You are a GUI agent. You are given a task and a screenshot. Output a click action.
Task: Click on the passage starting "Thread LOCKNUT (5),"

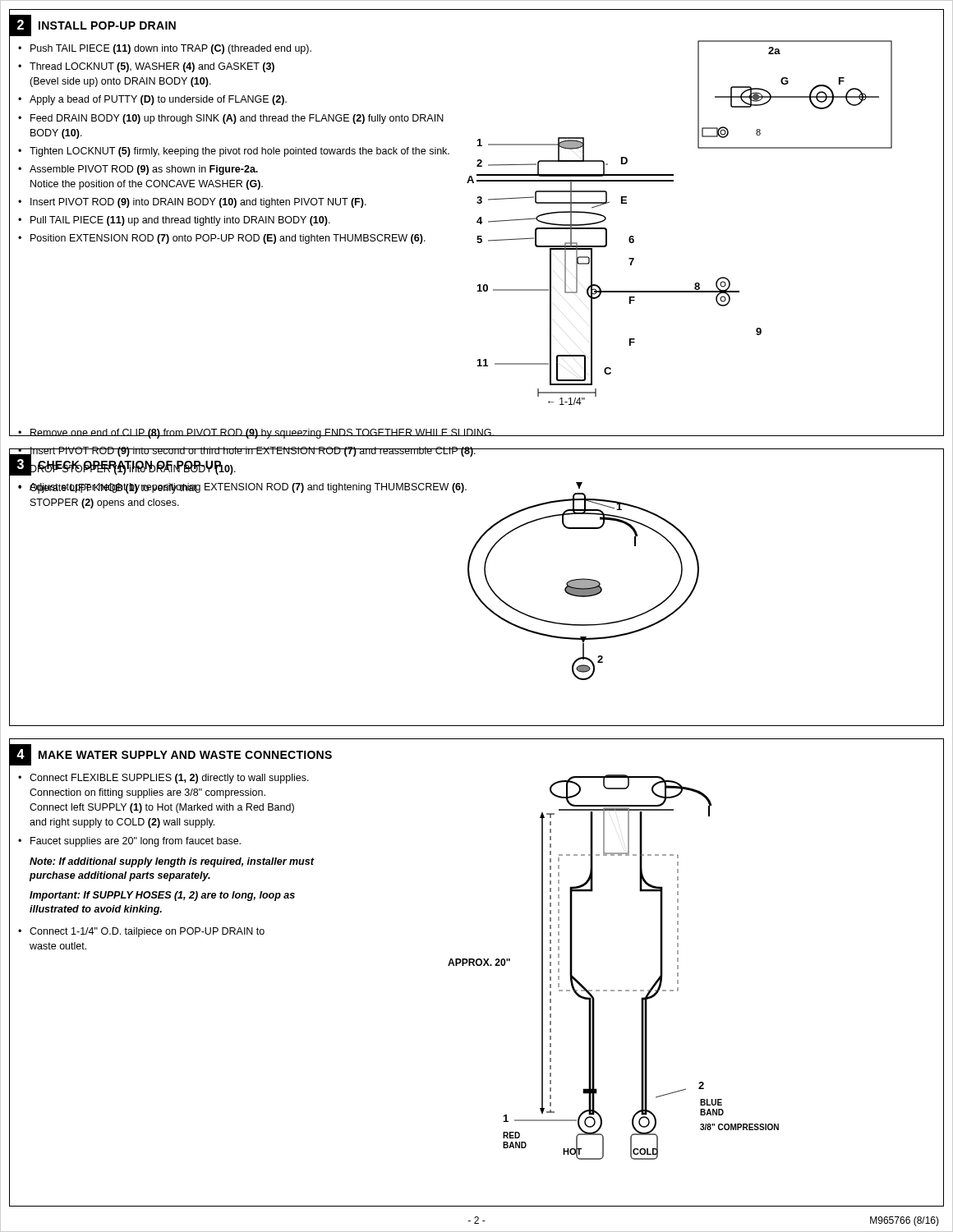click(x=152, y=74)
